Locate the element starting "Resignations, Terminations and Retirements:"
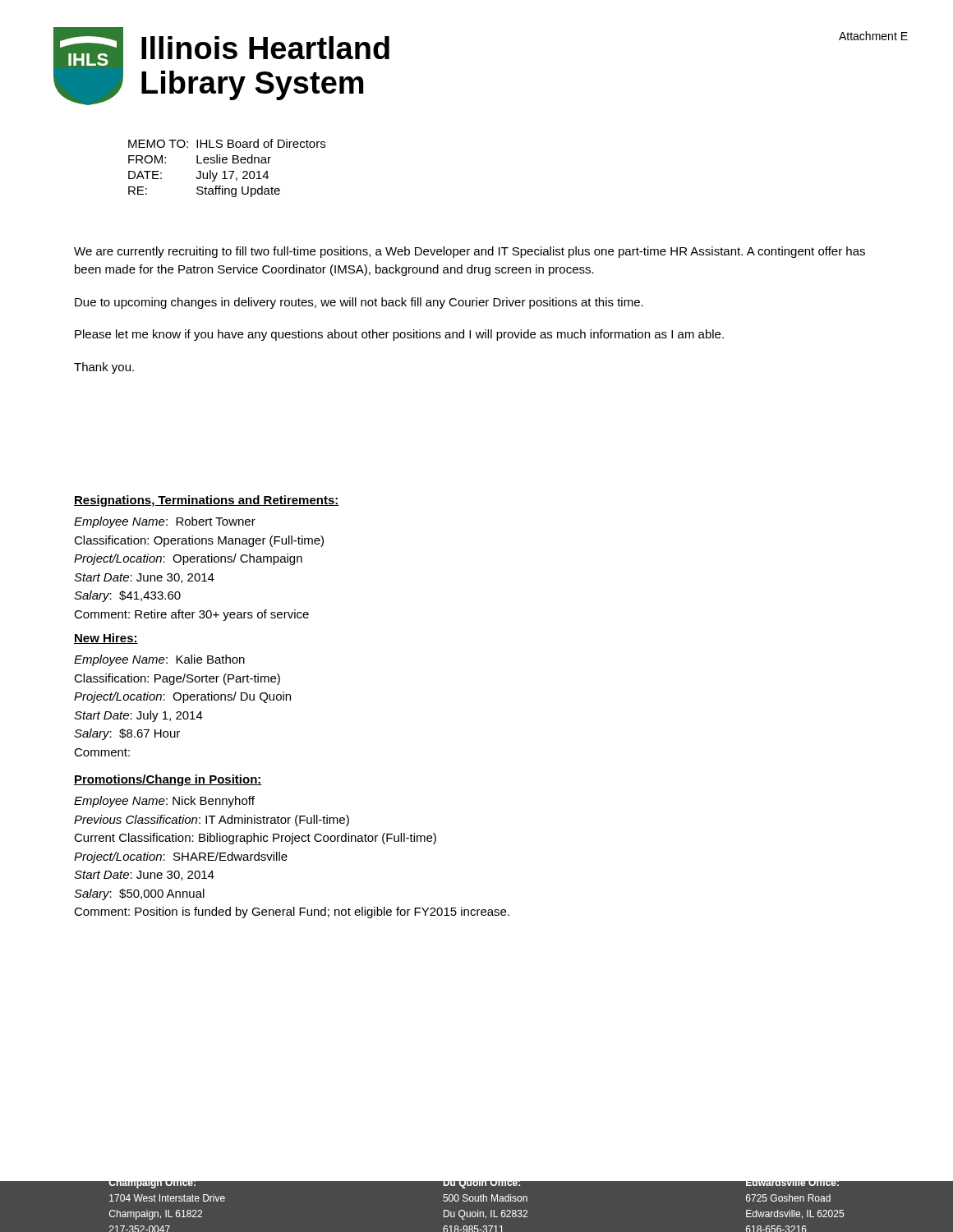Screen dimensions: 1232x953 (x=206, y=500)
